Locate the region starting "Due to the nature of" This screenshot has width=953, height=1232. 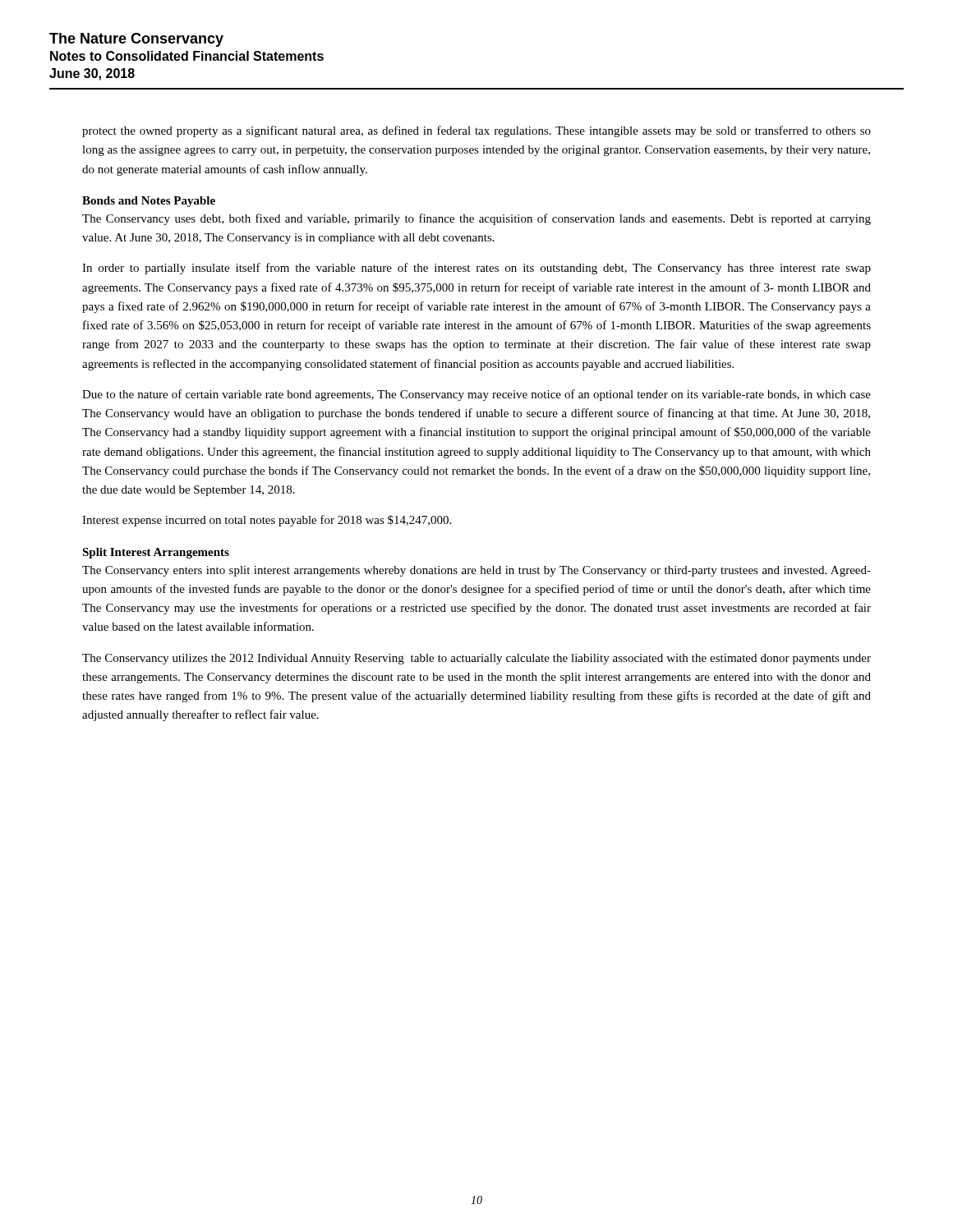pos(476,442)
